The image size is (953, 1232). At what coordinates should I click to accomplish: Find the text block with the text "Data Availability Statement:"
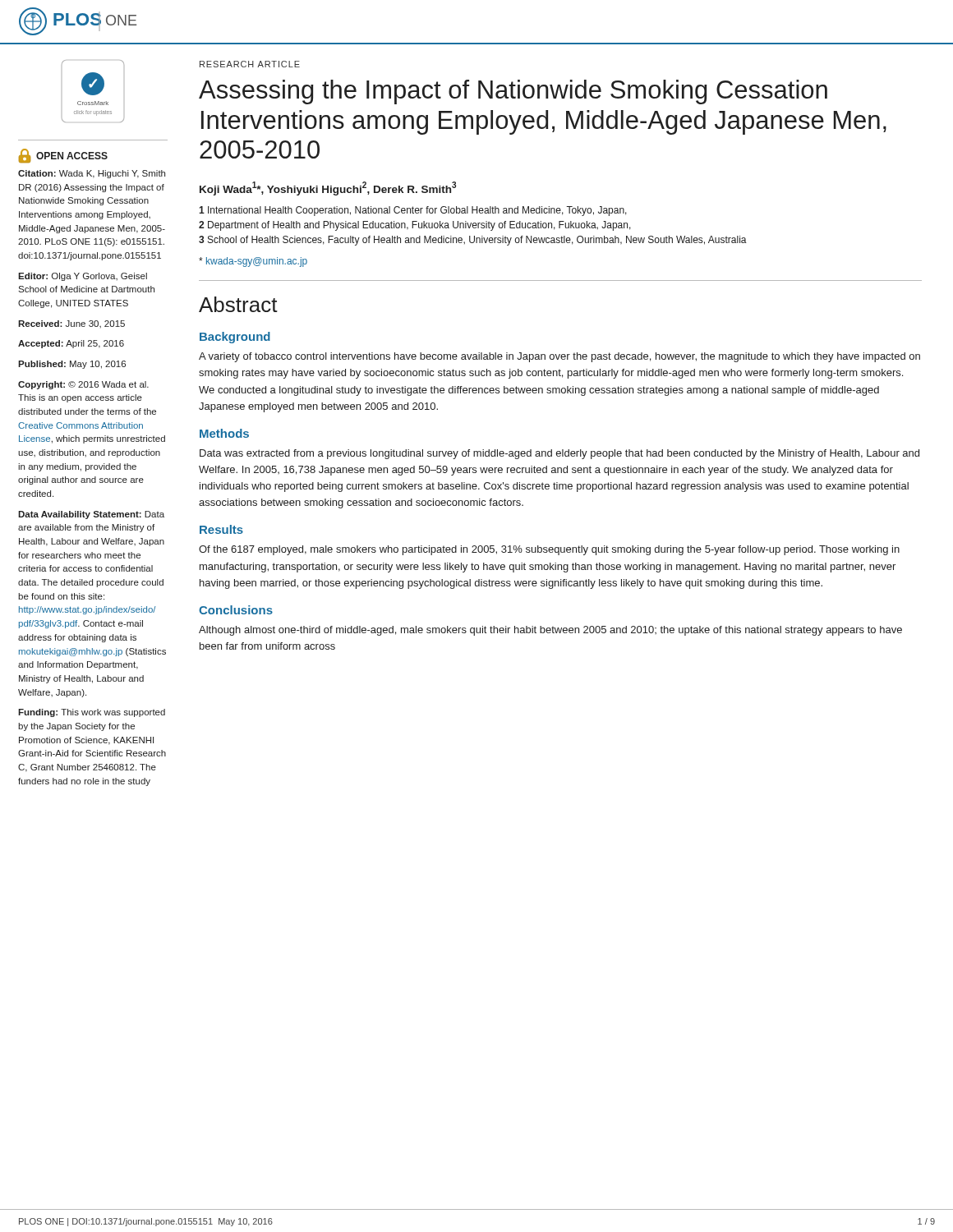click(x=92, y=603)
